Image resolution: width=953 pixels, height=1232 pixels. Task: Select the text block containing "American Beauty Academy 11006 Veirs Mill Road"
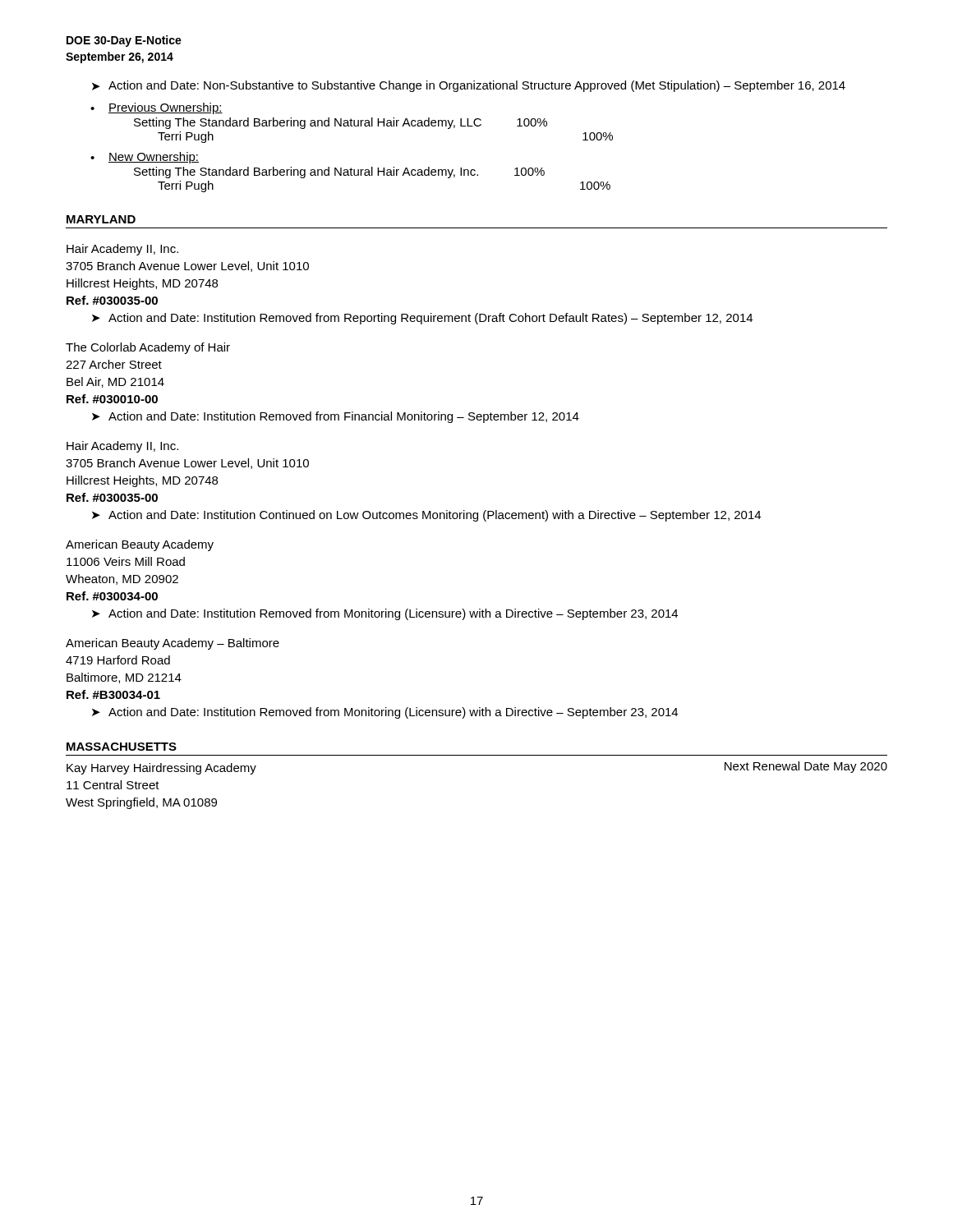coord(140,562)
